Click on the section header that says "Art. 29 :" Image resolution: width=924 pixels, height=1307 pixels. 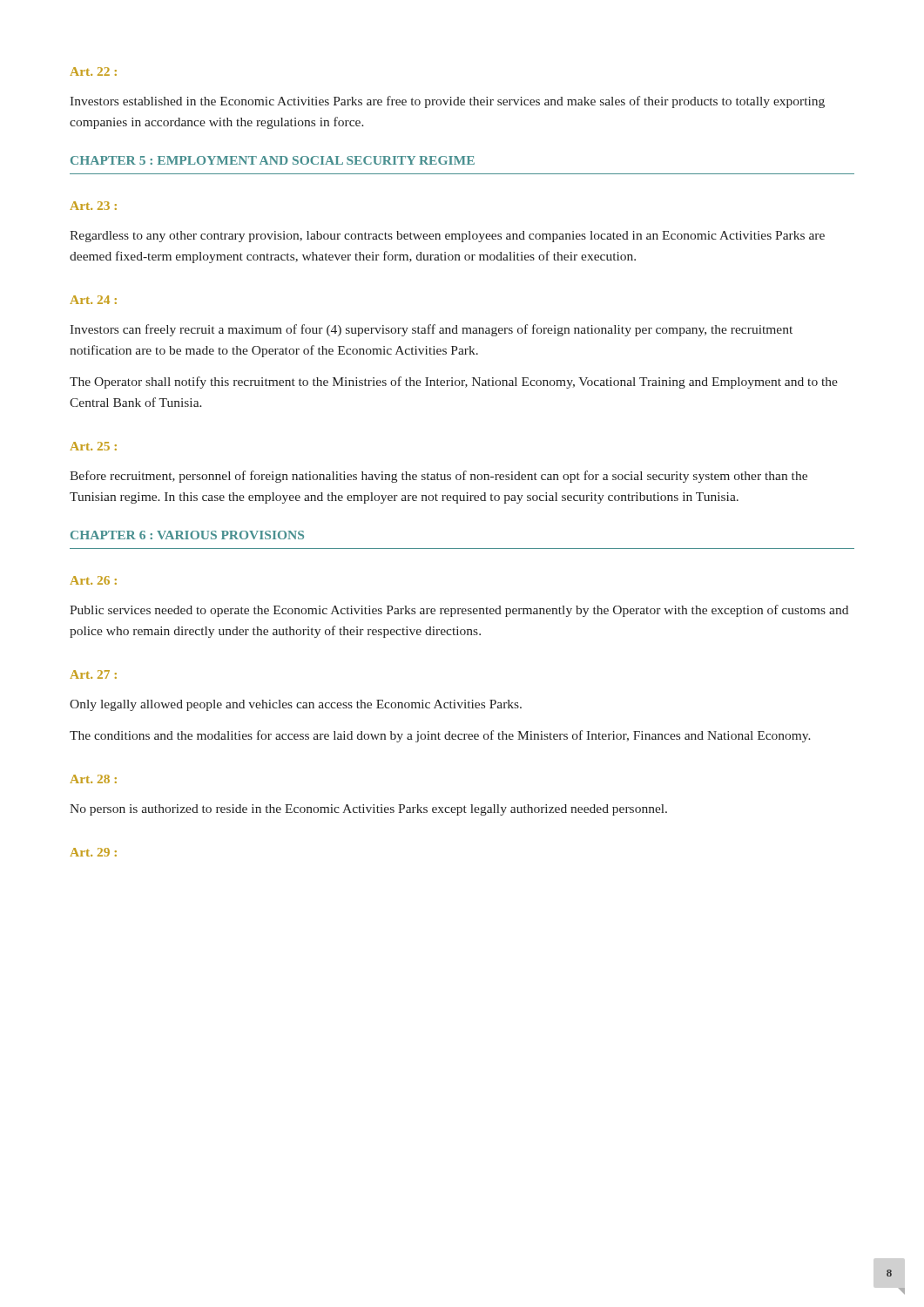[94, 852]
